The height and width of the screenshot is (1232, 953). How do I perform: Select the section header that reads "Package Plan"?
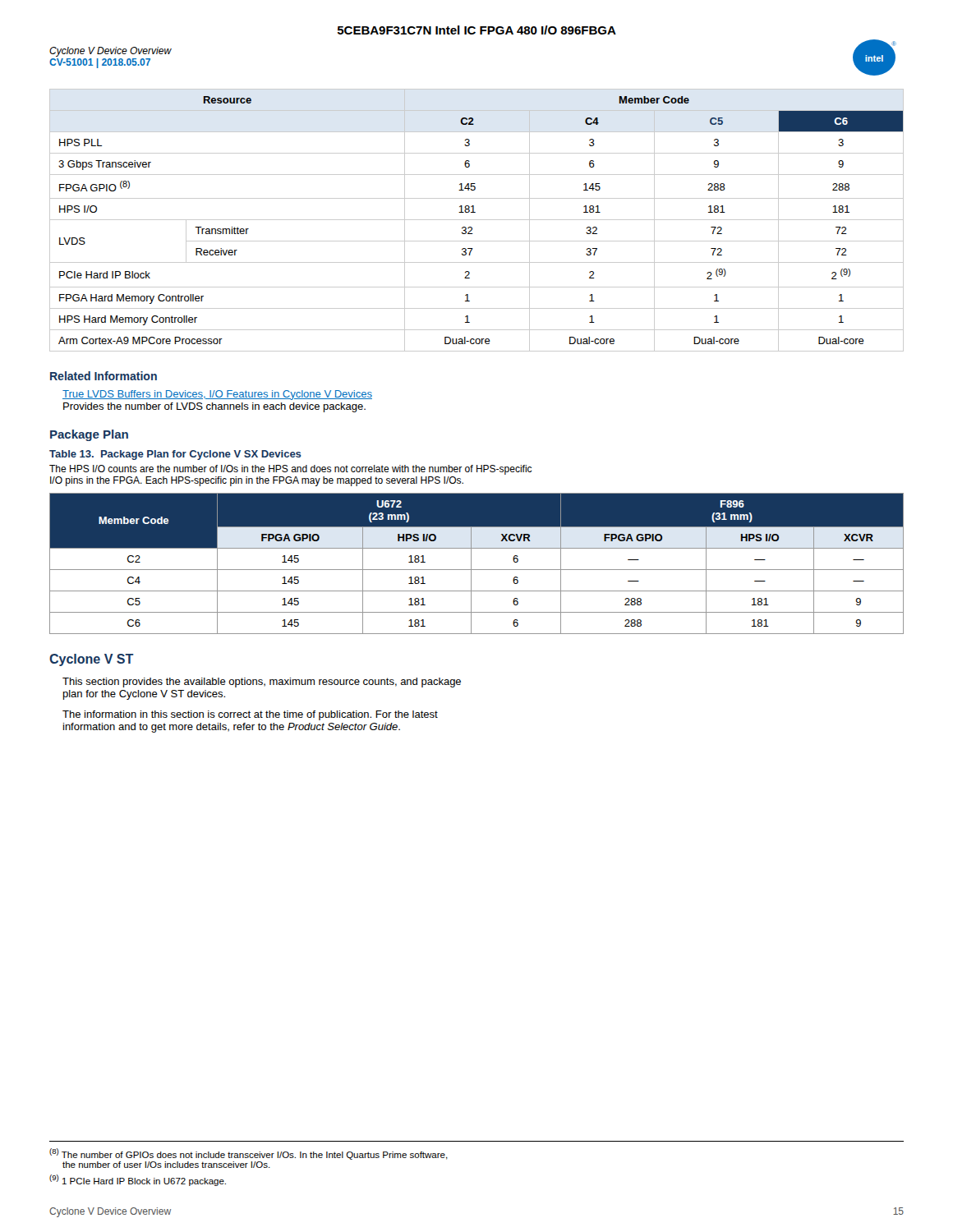89,434
